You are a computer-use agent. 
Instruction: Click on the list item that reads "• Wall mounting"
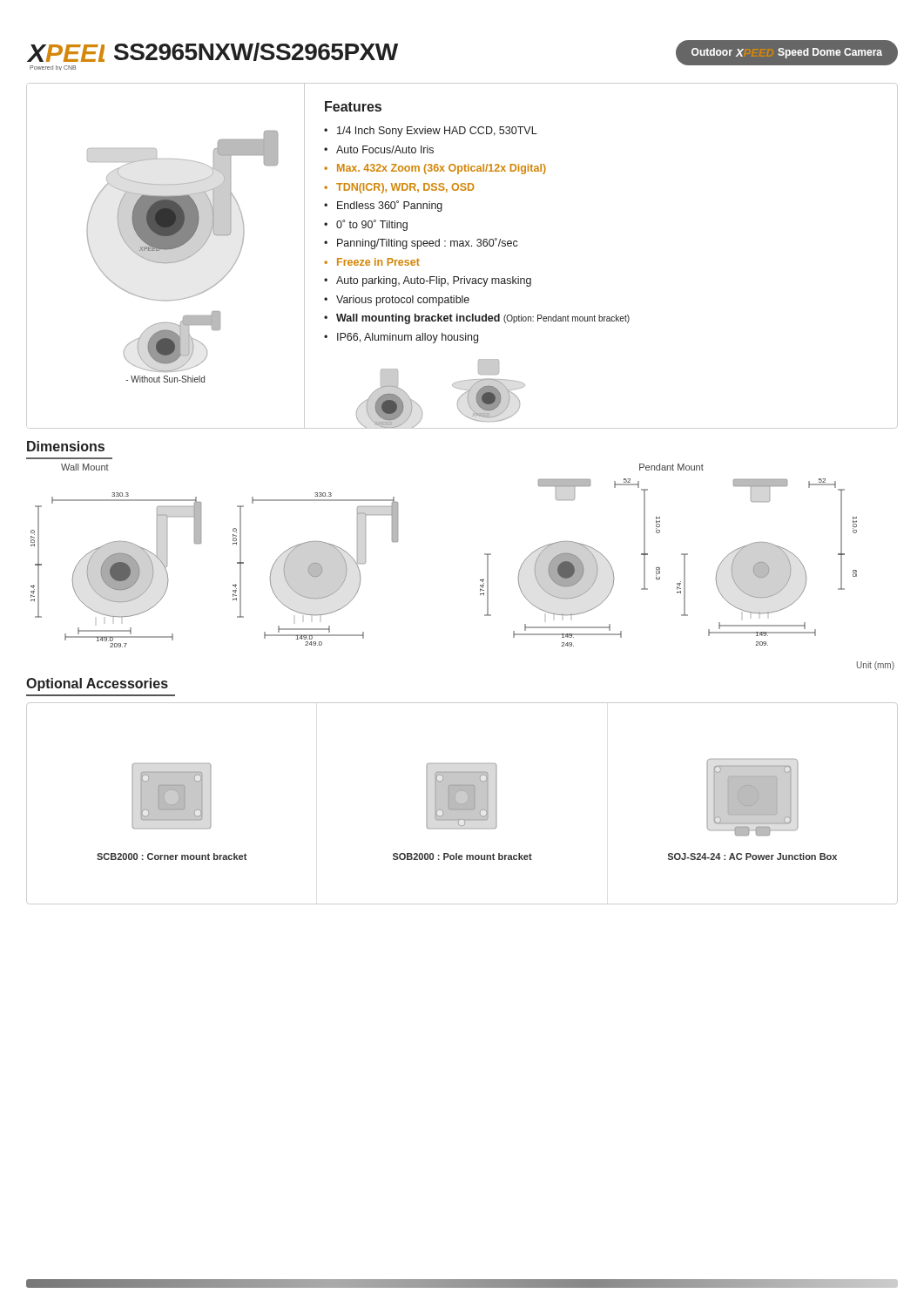477,319
